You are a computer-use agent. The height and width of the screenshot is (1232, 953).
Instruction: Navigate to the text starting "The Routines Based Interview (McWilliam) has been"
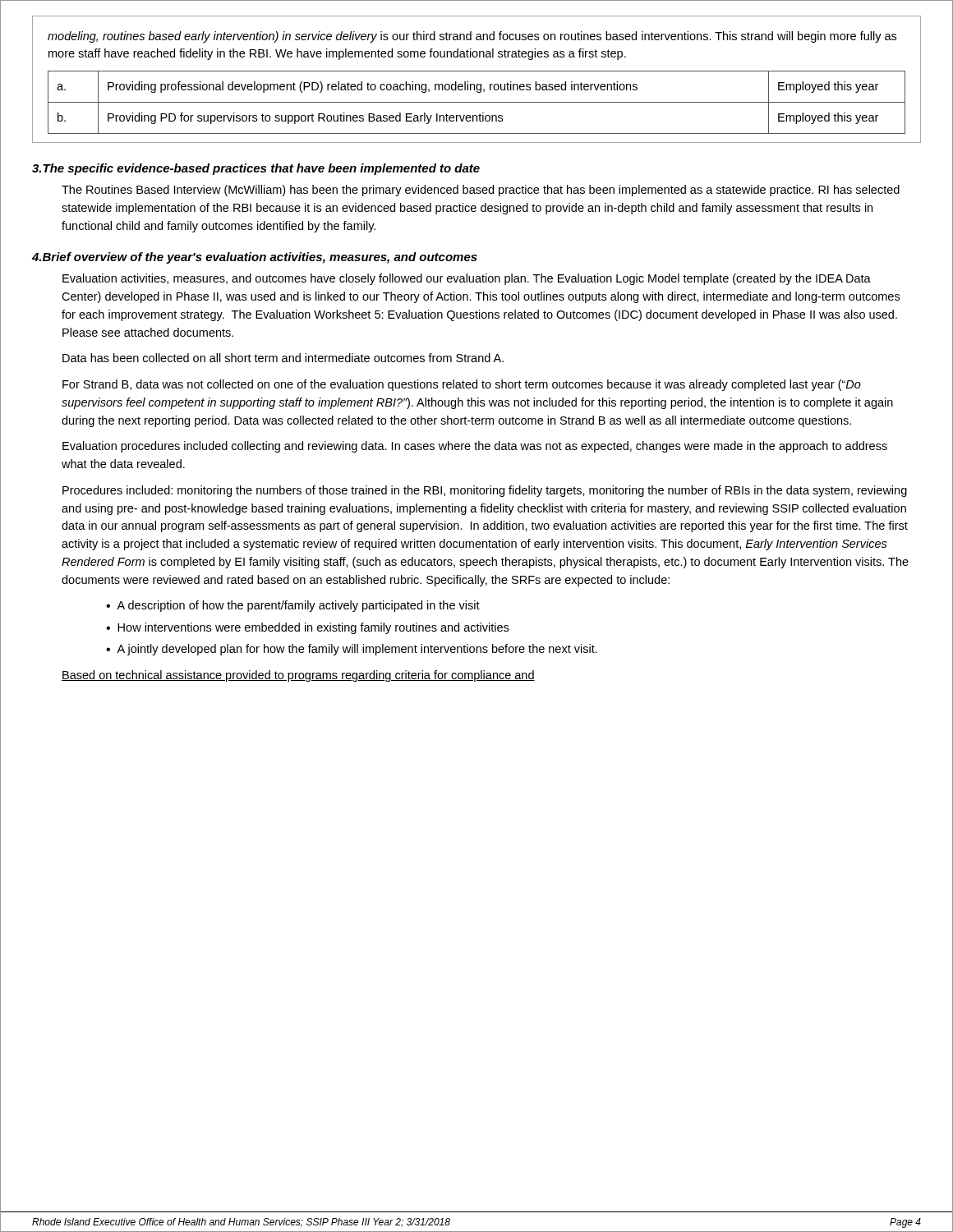tap(481, 208)
